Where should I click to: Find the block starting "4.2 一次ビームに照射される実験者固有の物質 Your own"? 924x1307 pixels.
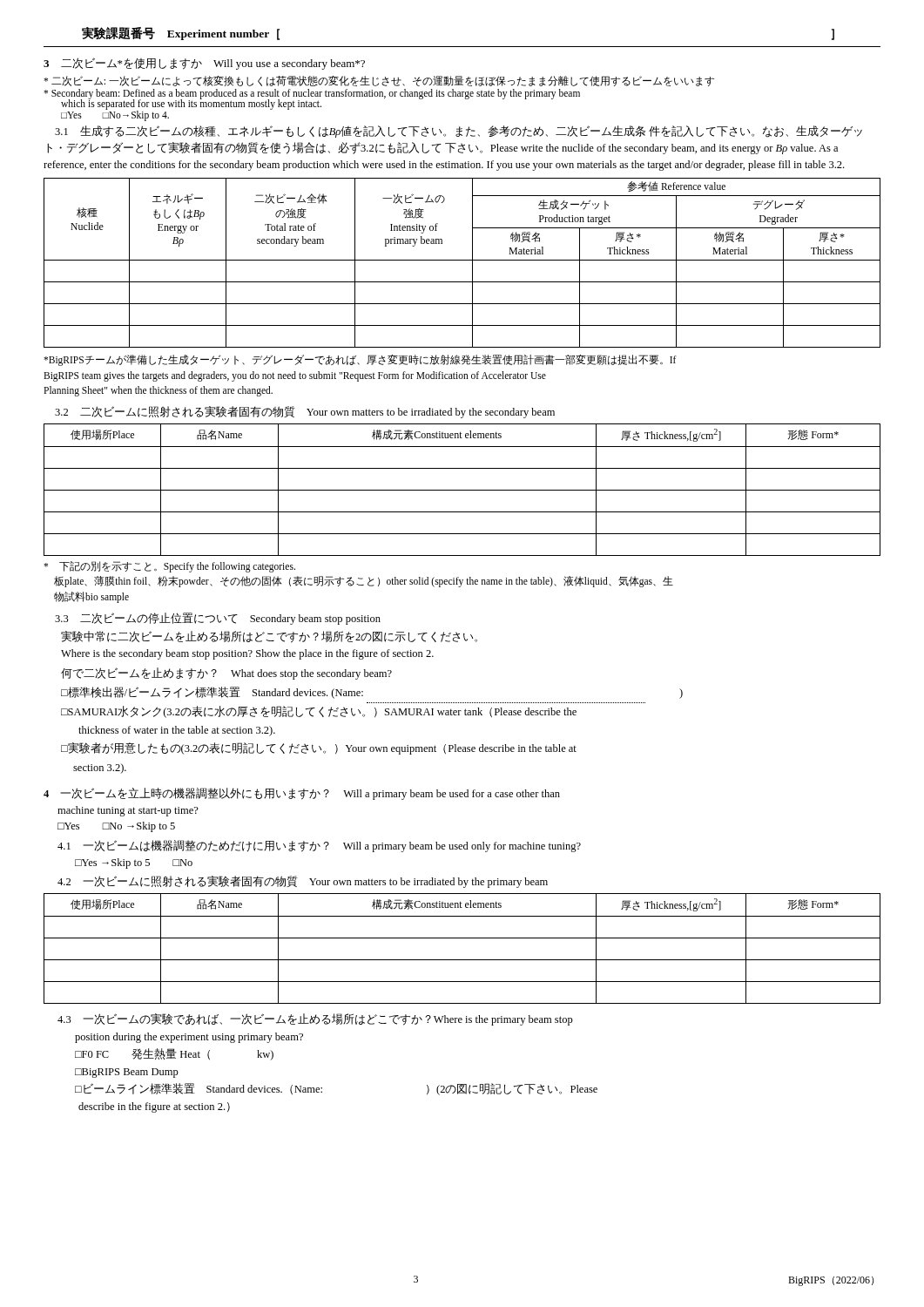pyautogui.click(x=303, y=881)
